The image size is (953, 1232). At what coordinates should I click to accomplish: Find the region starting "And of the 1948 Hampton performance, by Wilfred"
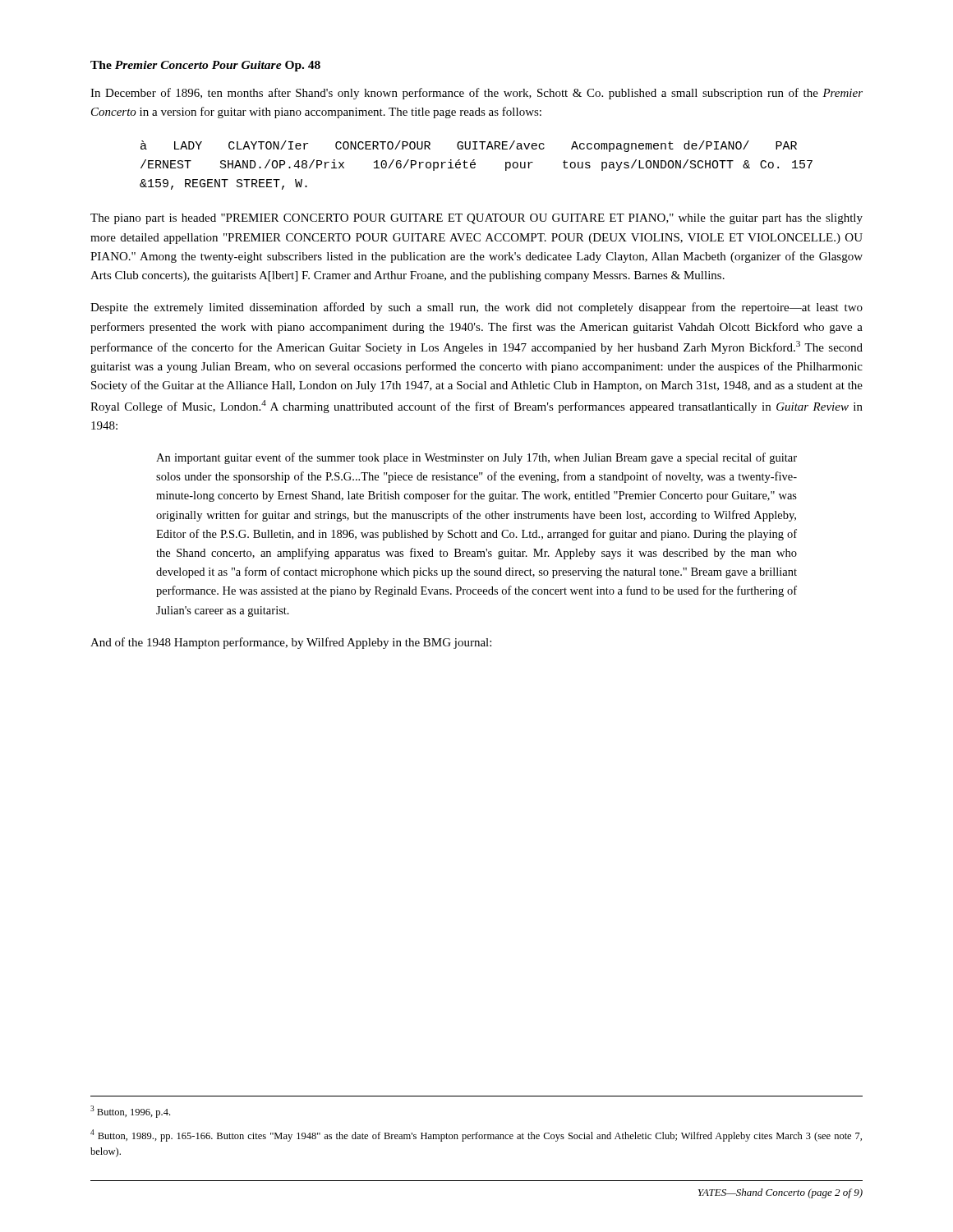tap(291, 642)
